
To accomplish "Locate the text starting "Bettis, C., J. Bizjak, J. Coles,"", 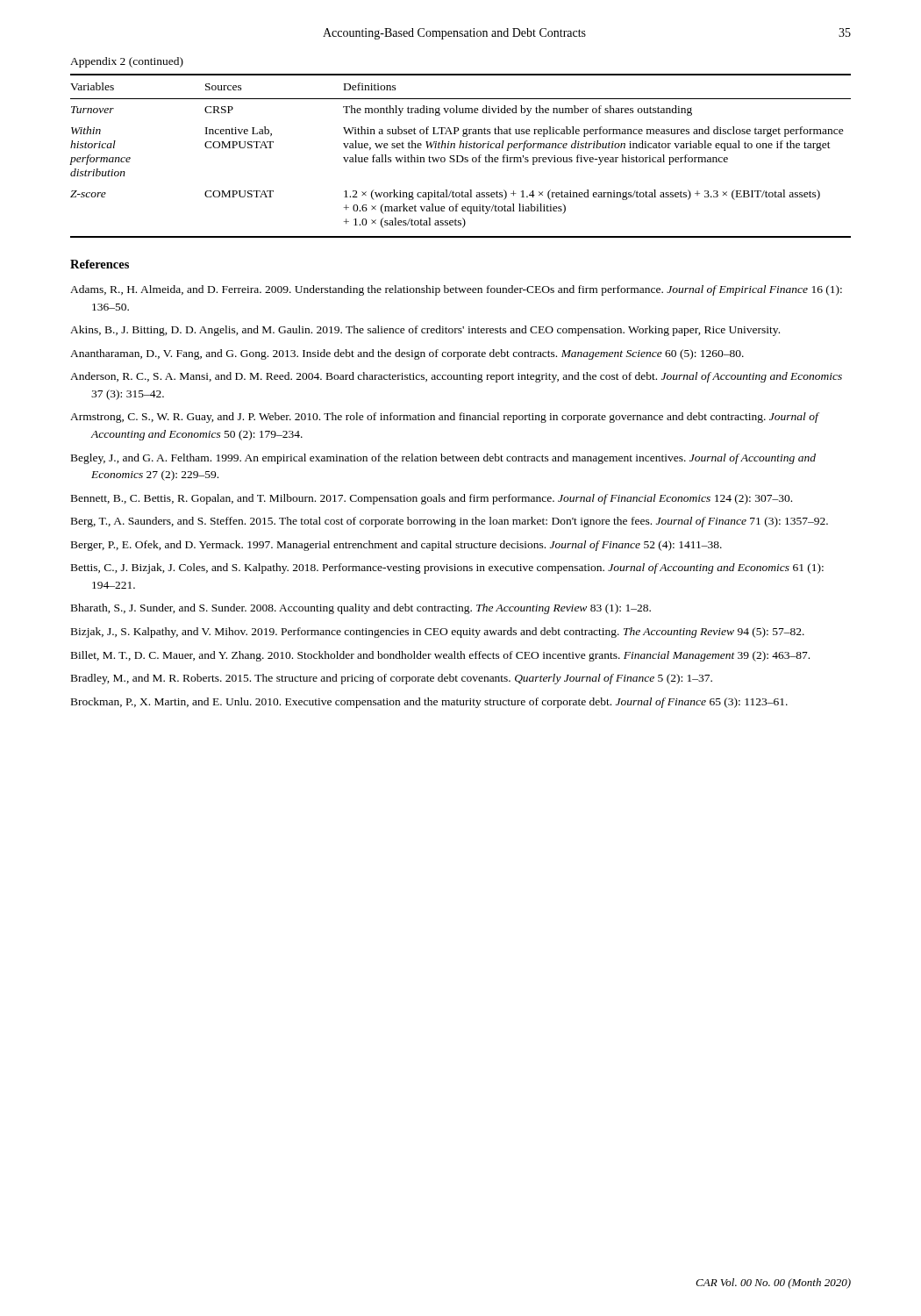I will click(447, 576).
